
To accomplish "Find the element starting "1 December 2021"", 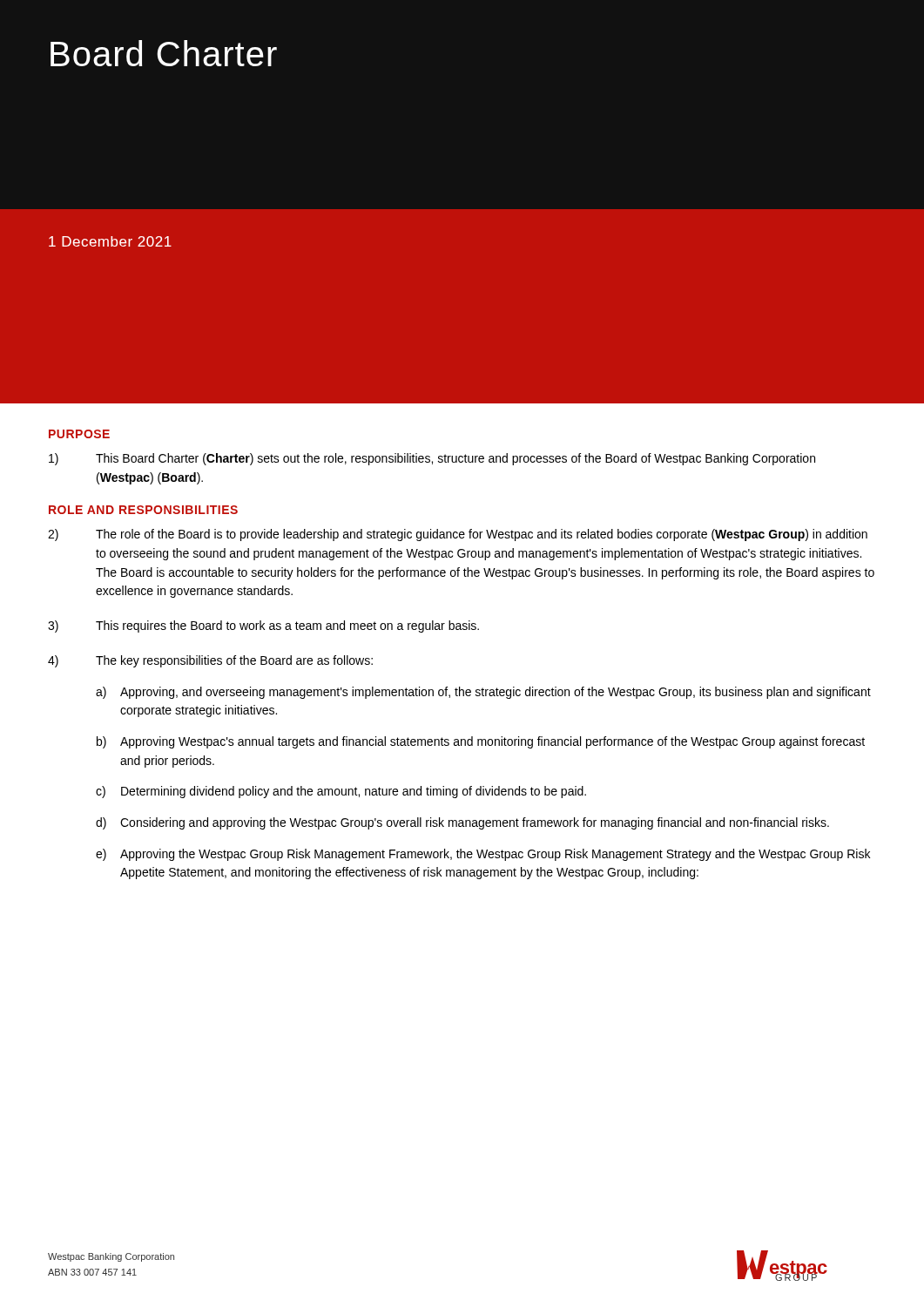I will coord(110,242).
